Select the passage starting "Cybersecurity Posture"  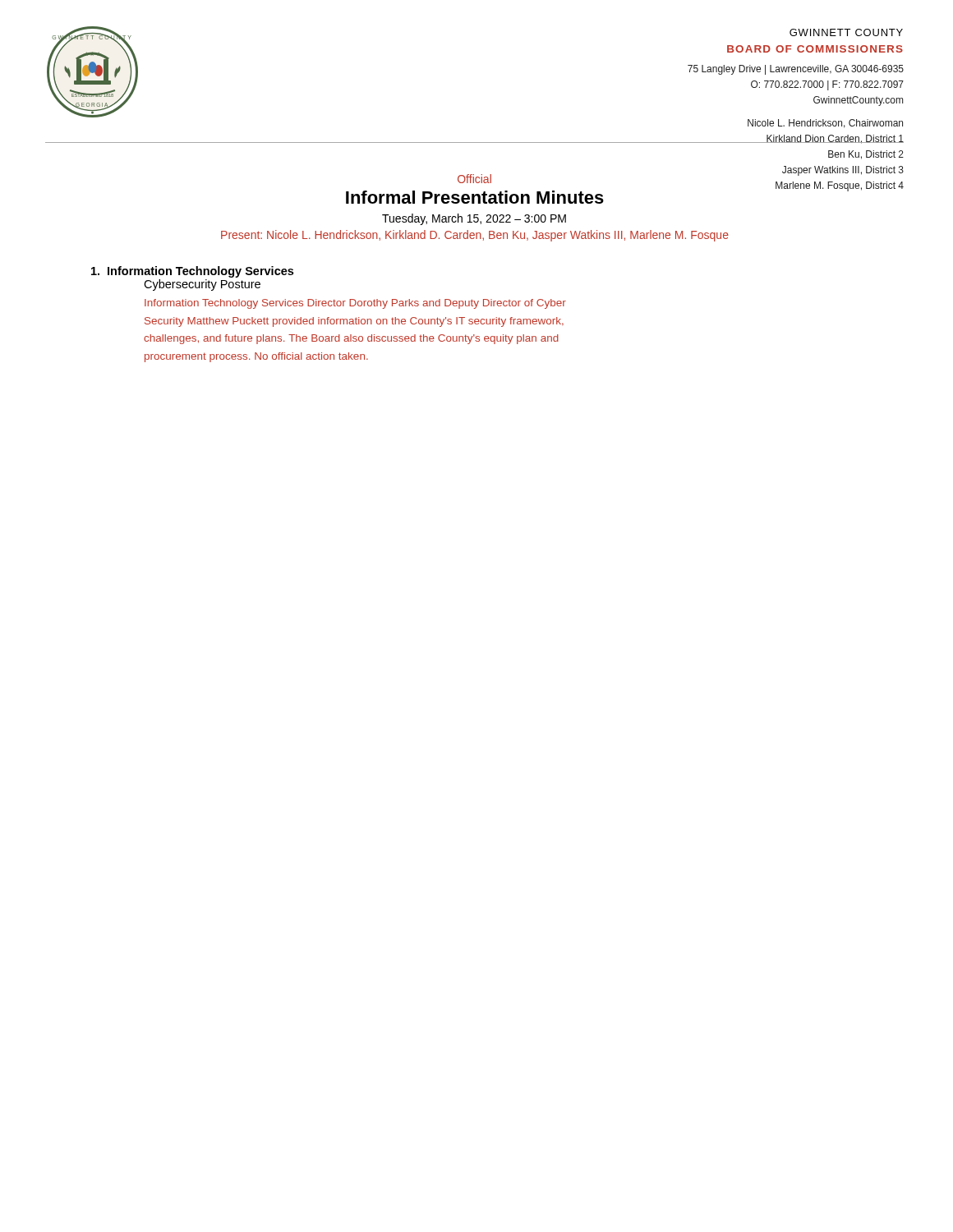click(202, 284)
